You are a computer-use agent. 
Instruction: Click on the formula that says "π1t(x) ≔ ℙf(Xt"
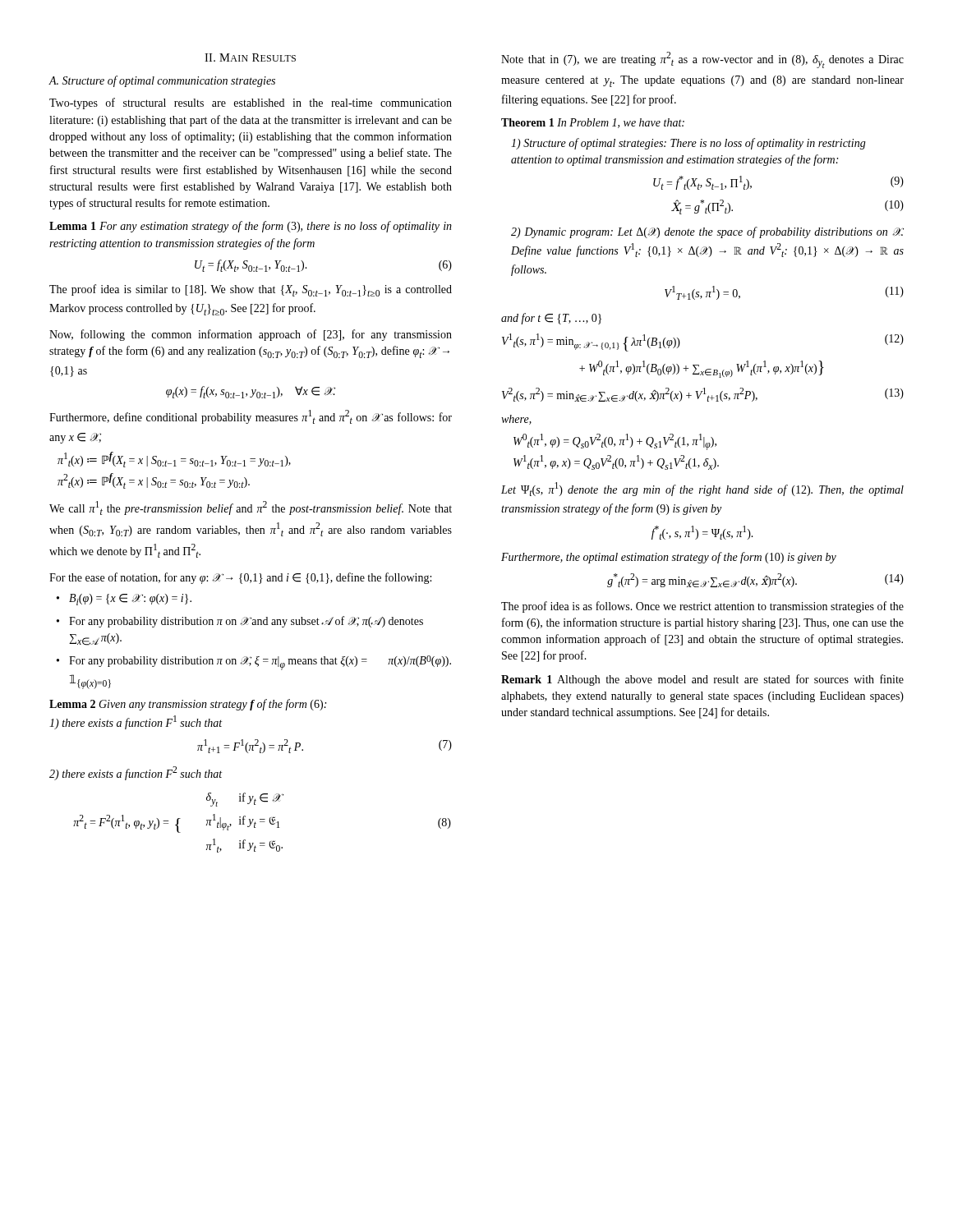(174, 471)
